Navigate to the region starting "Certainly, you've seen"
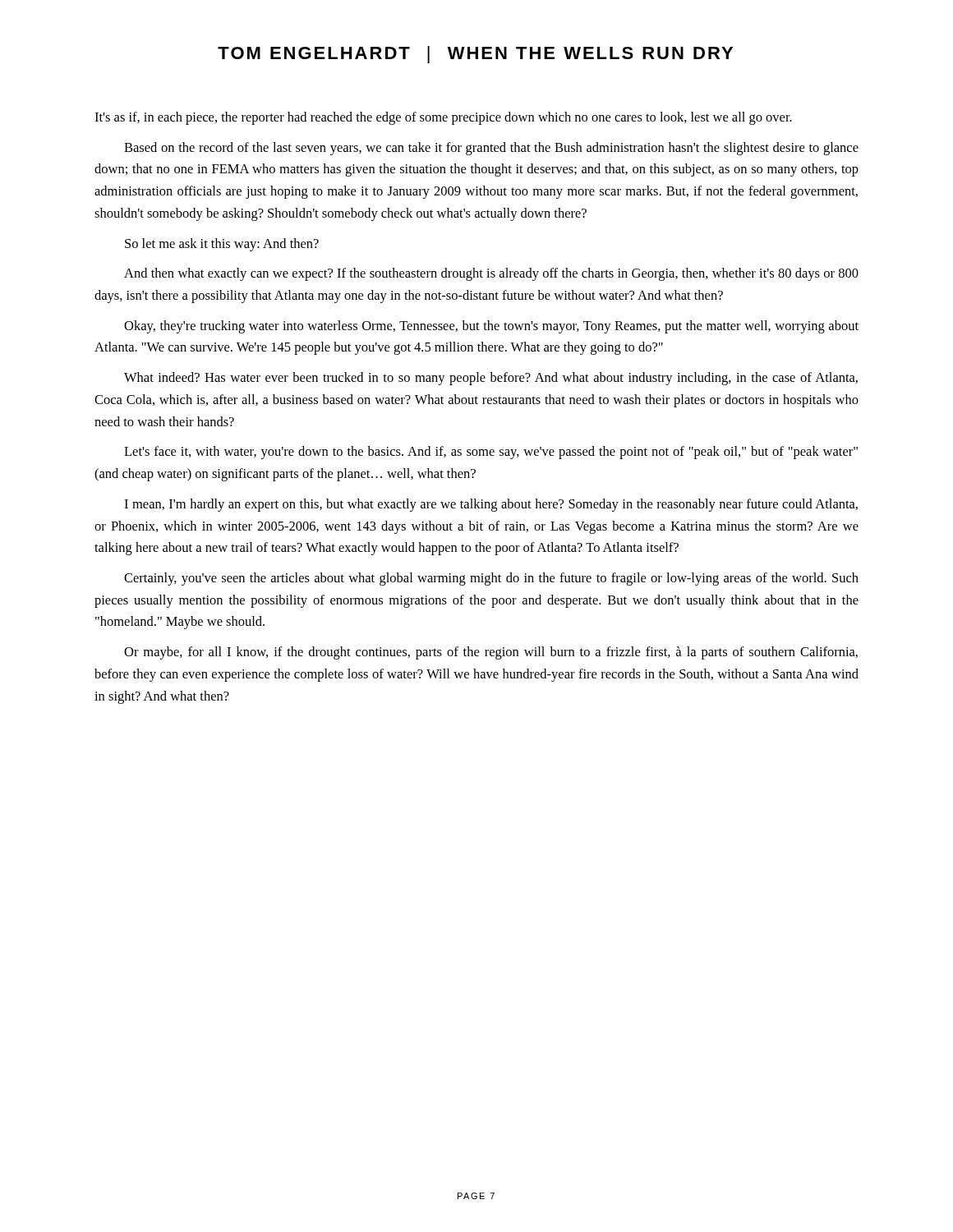 click(x=476, y=600)
